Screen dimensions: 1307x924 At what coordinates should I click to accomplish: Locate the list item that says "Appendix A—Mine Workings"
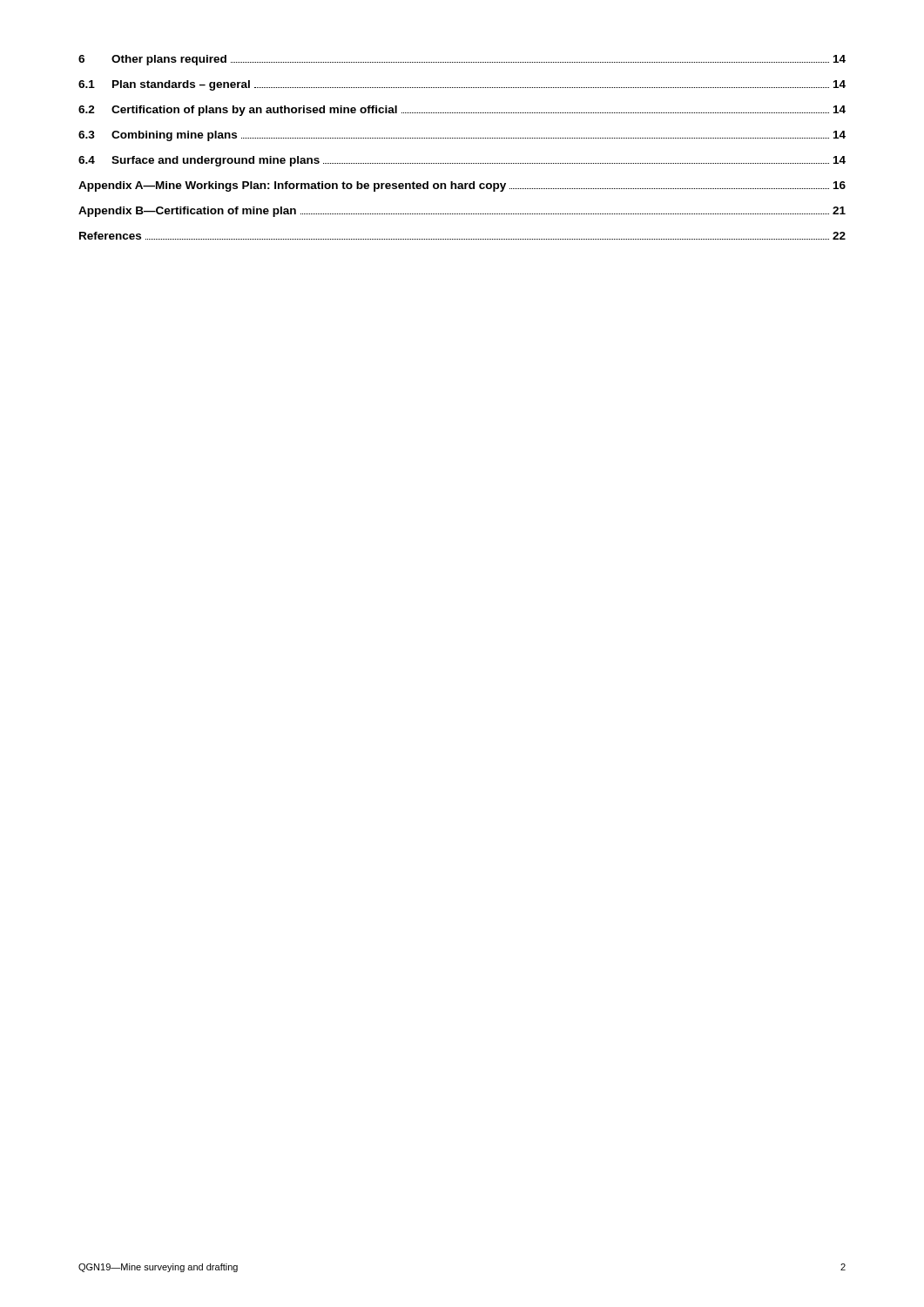tap(462, 185)
